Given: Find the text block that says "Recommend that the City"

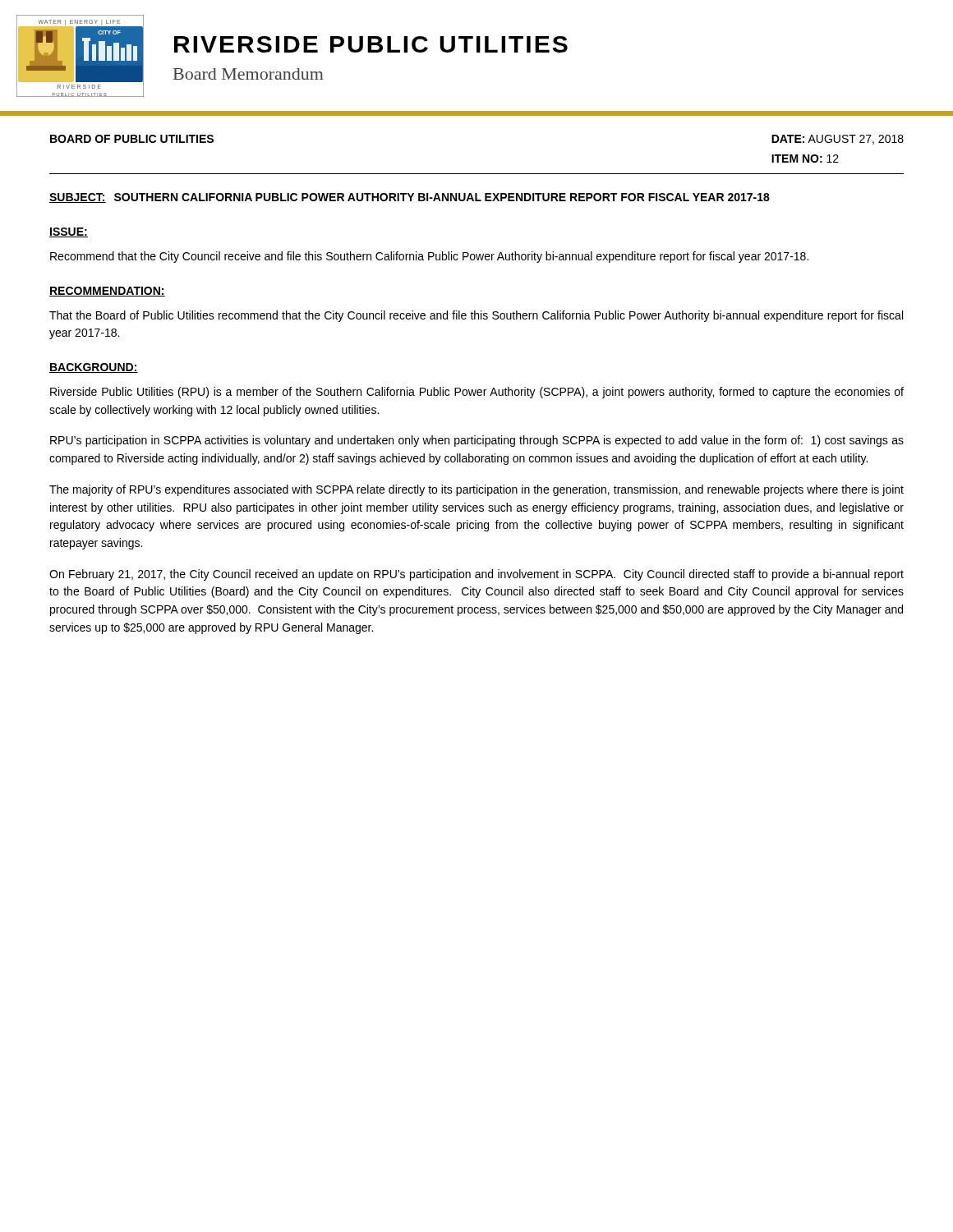Looking at the screenshot, I should point(429,256).
